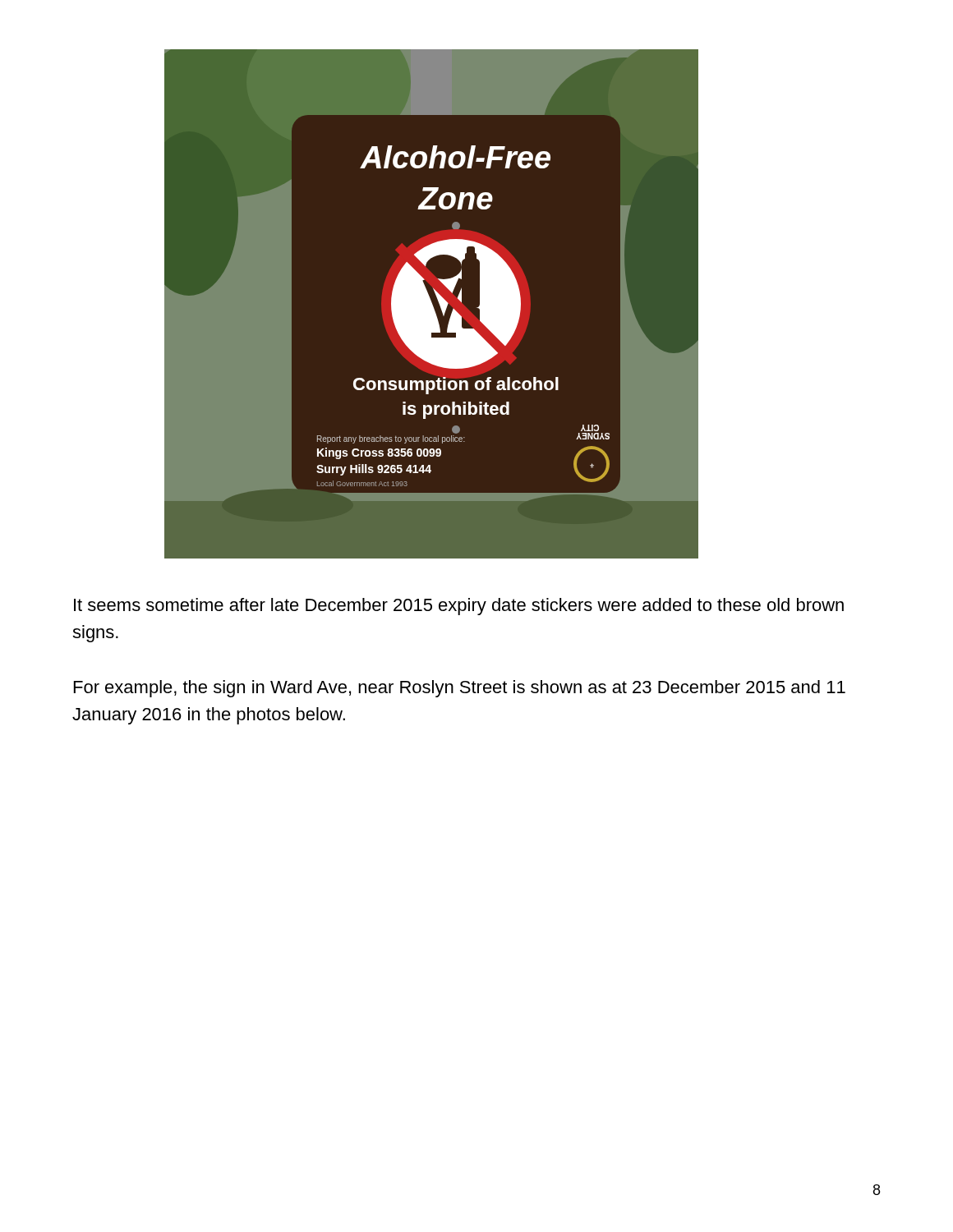Click the passage that begins "It seems sometime after late December 2015"
The image size is (953, 1232).
click(x=459, y=618)
